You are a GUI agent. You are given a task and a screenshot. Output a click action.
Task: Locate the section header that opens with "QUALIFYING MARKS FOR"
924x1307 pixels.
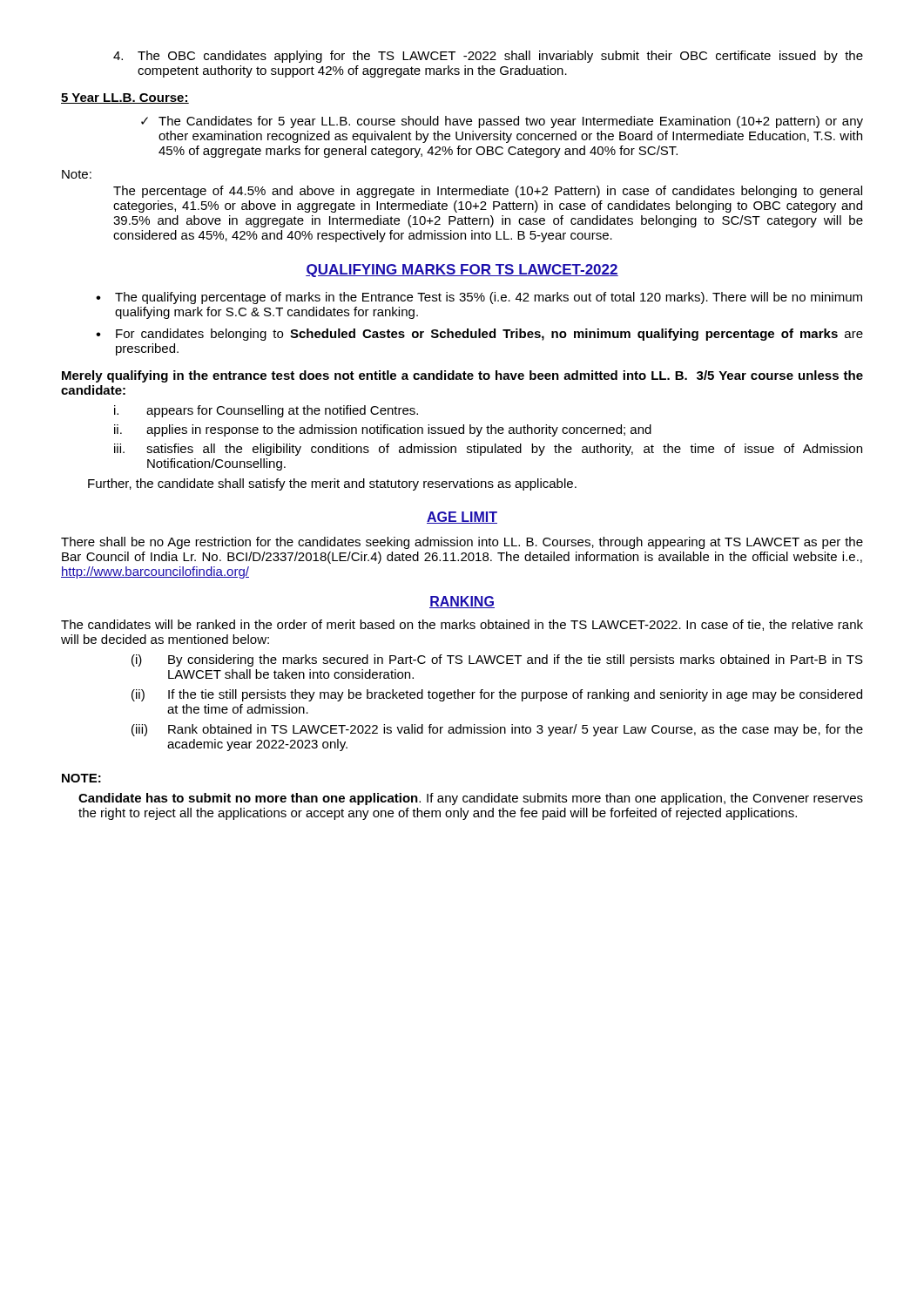pos(462,270)
